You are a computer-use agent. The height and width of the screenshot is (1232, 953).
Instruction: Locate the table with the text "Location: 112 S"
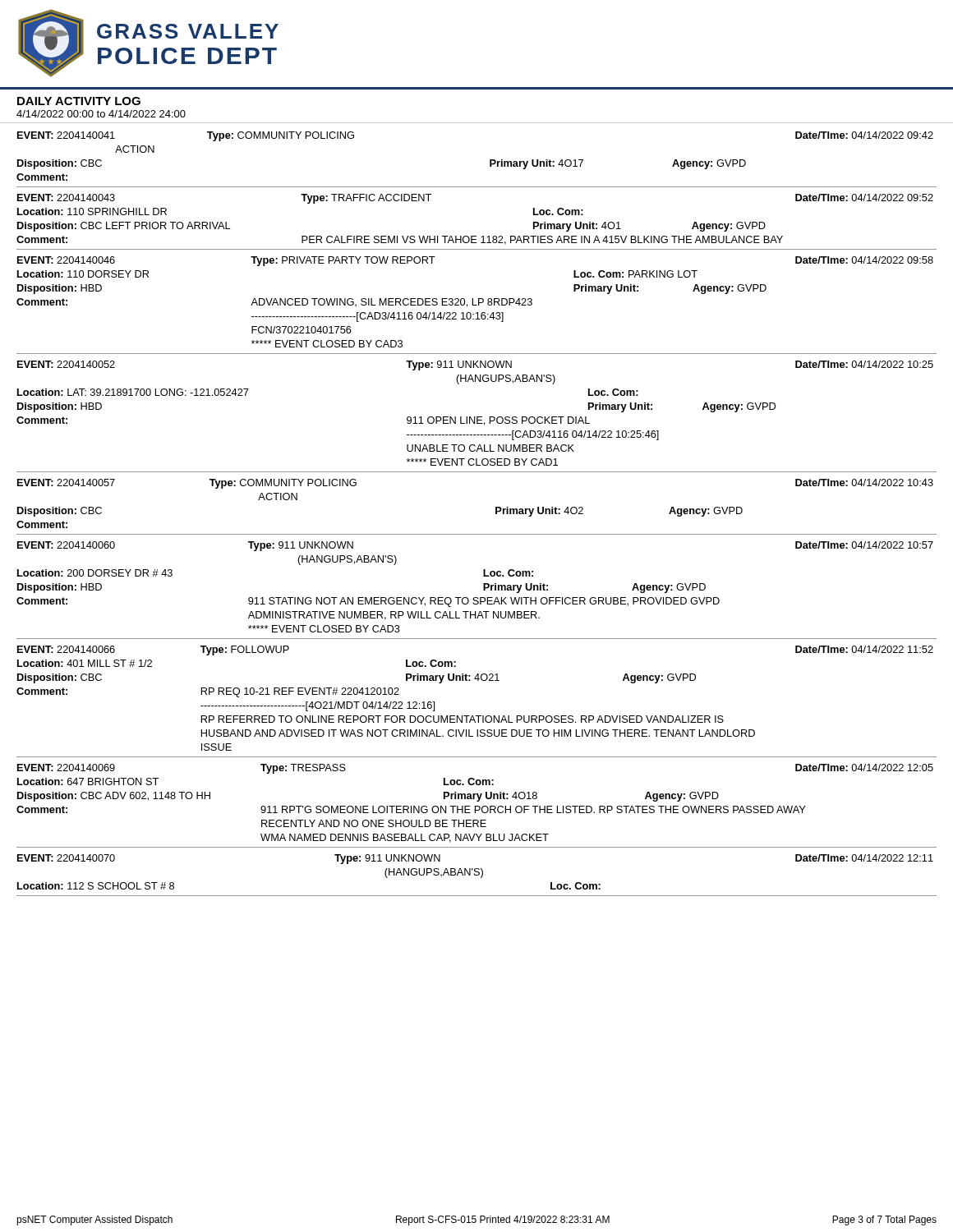(x=476, y=872)
